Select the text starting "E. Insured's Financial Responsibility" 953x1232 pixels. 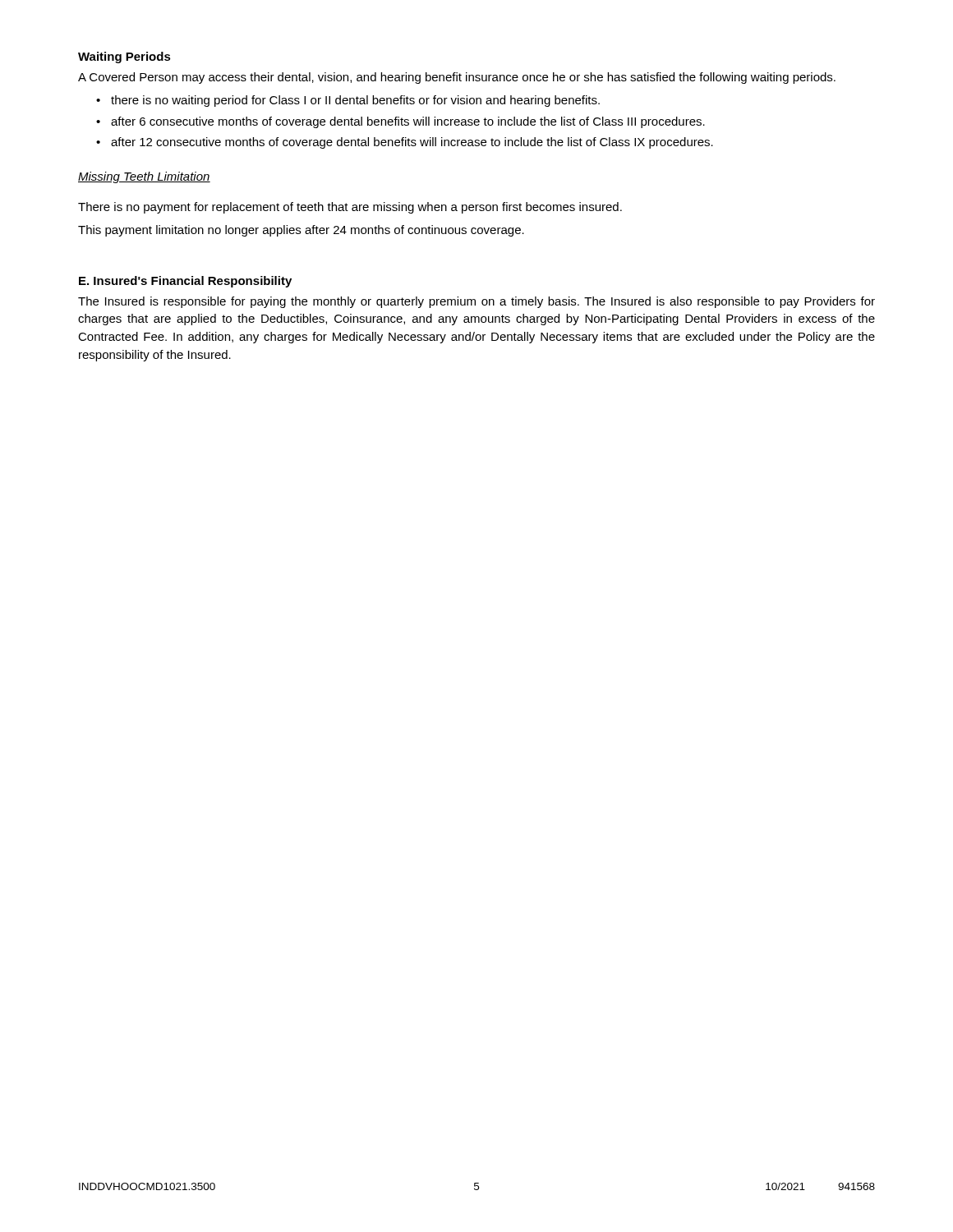(x=185, y=280)
